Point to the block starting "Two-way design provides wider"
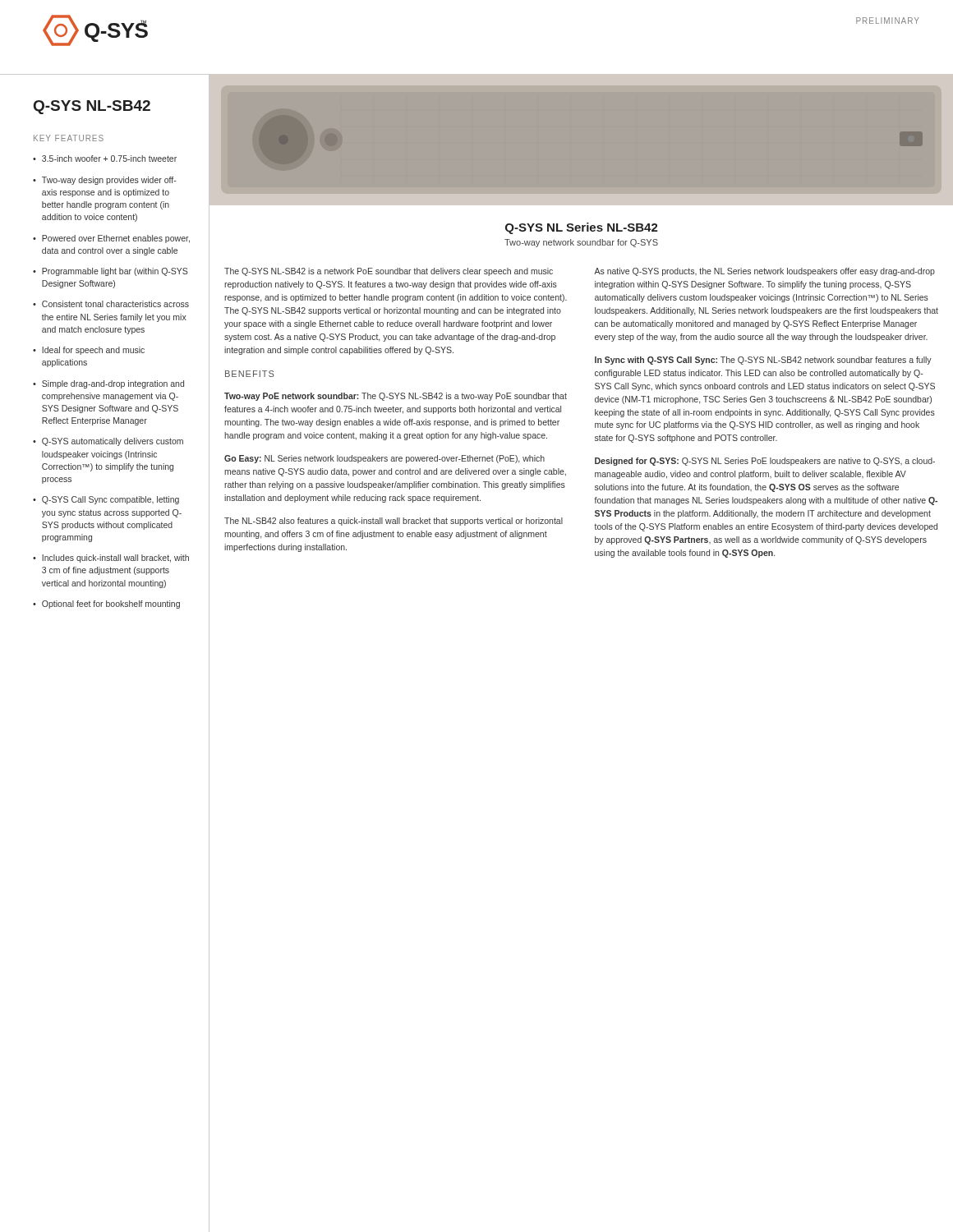 tap(109, 198)
